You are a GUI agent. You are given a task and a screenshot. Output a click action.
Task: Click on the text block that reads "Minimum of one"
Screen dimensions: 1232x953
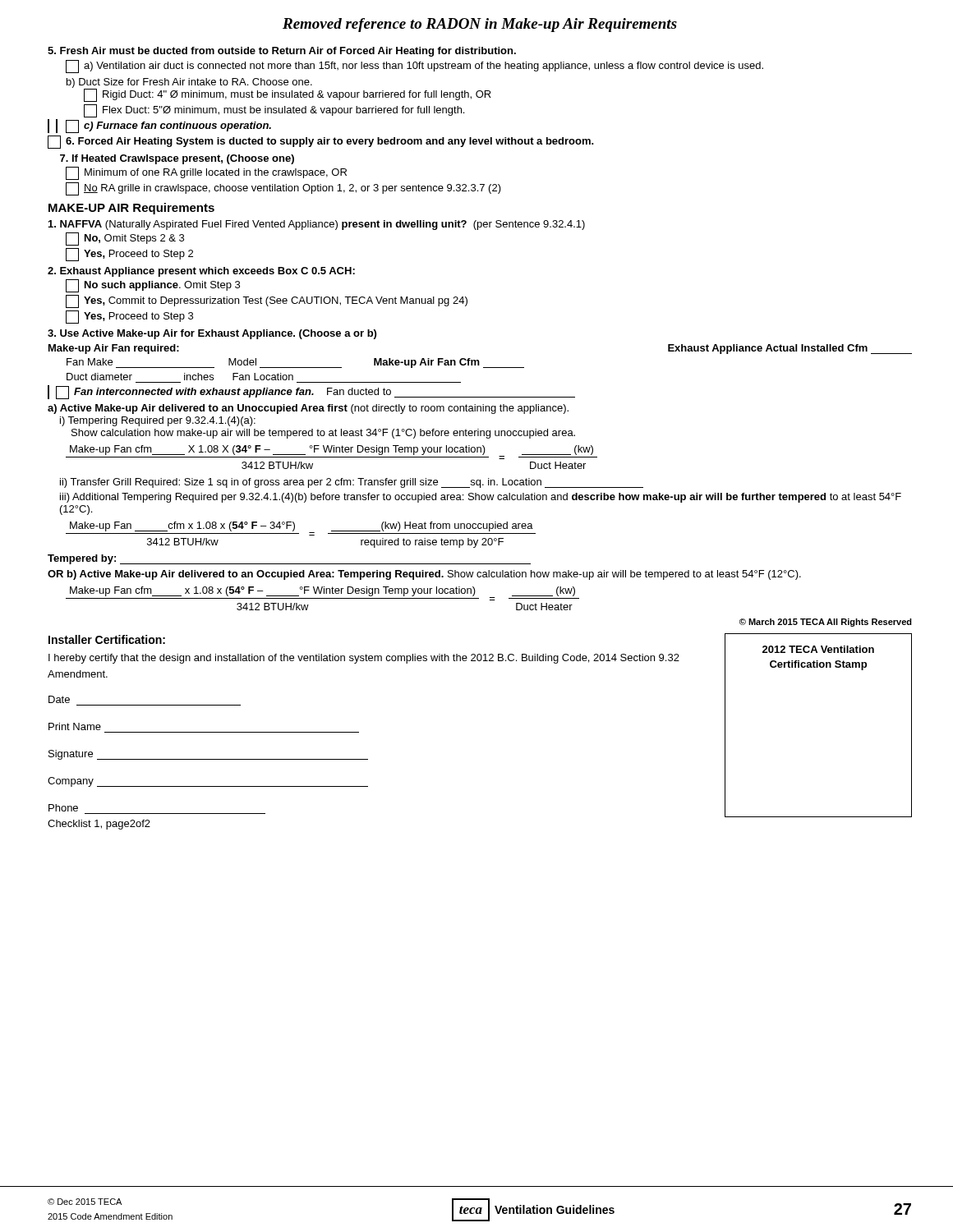click(x=489, y=181)
